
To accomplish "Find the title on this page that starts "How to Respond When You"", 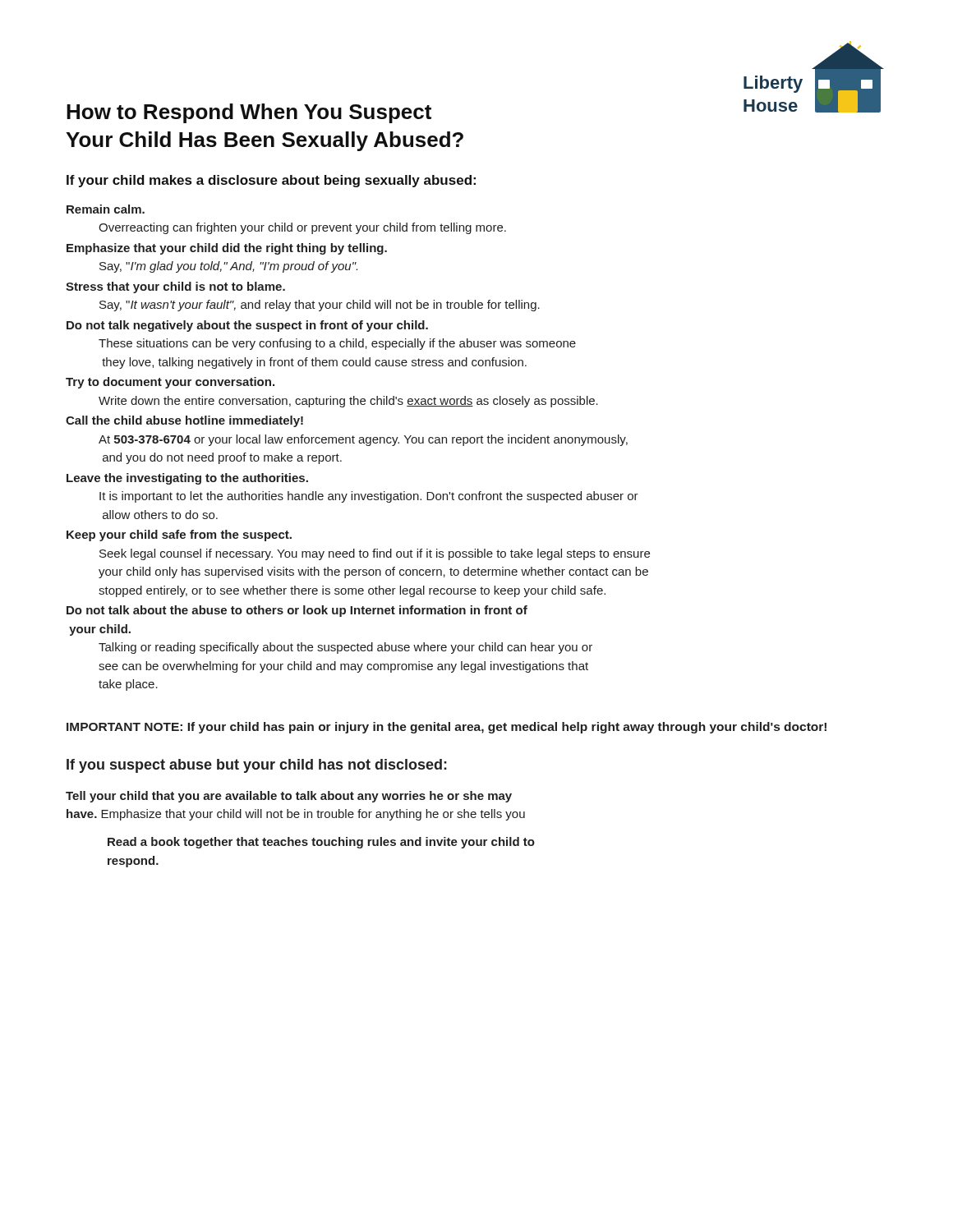I will (x=265, y=126).
